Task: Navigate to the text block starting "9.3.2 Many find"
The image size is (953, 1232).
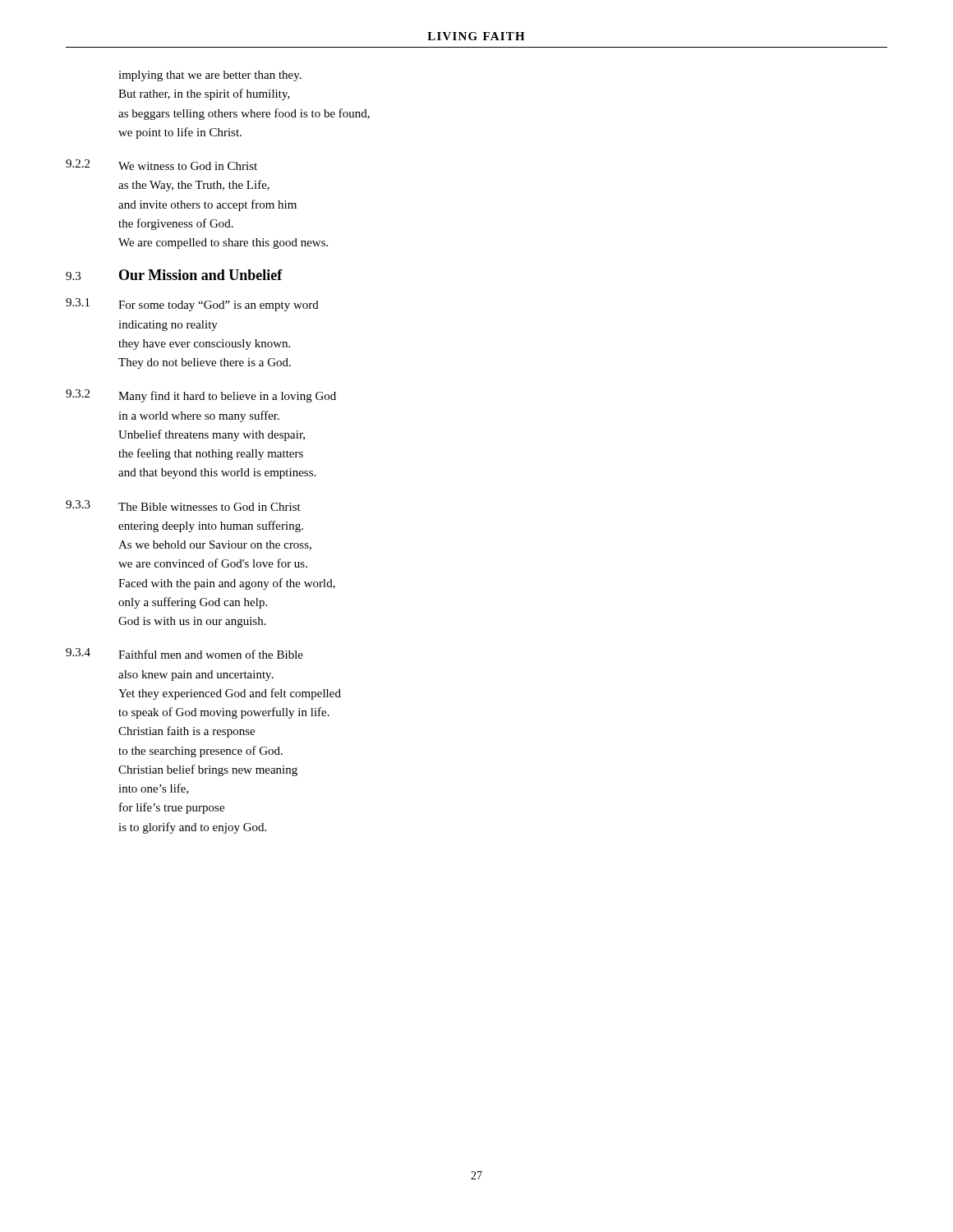Action: tap(201, 435)
